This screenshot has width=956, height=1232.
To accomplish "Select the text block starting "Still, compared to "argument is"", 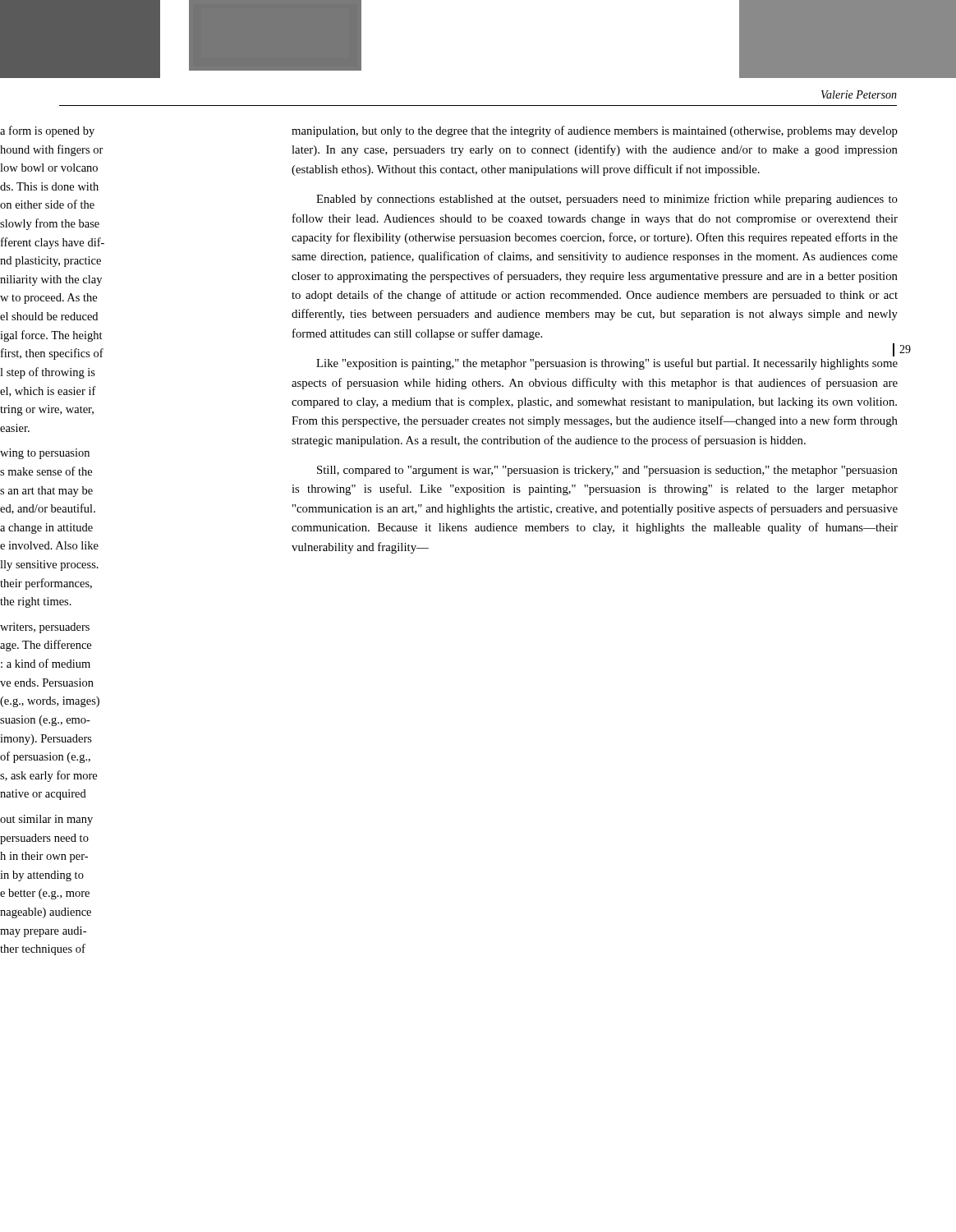I will point(595,508).
